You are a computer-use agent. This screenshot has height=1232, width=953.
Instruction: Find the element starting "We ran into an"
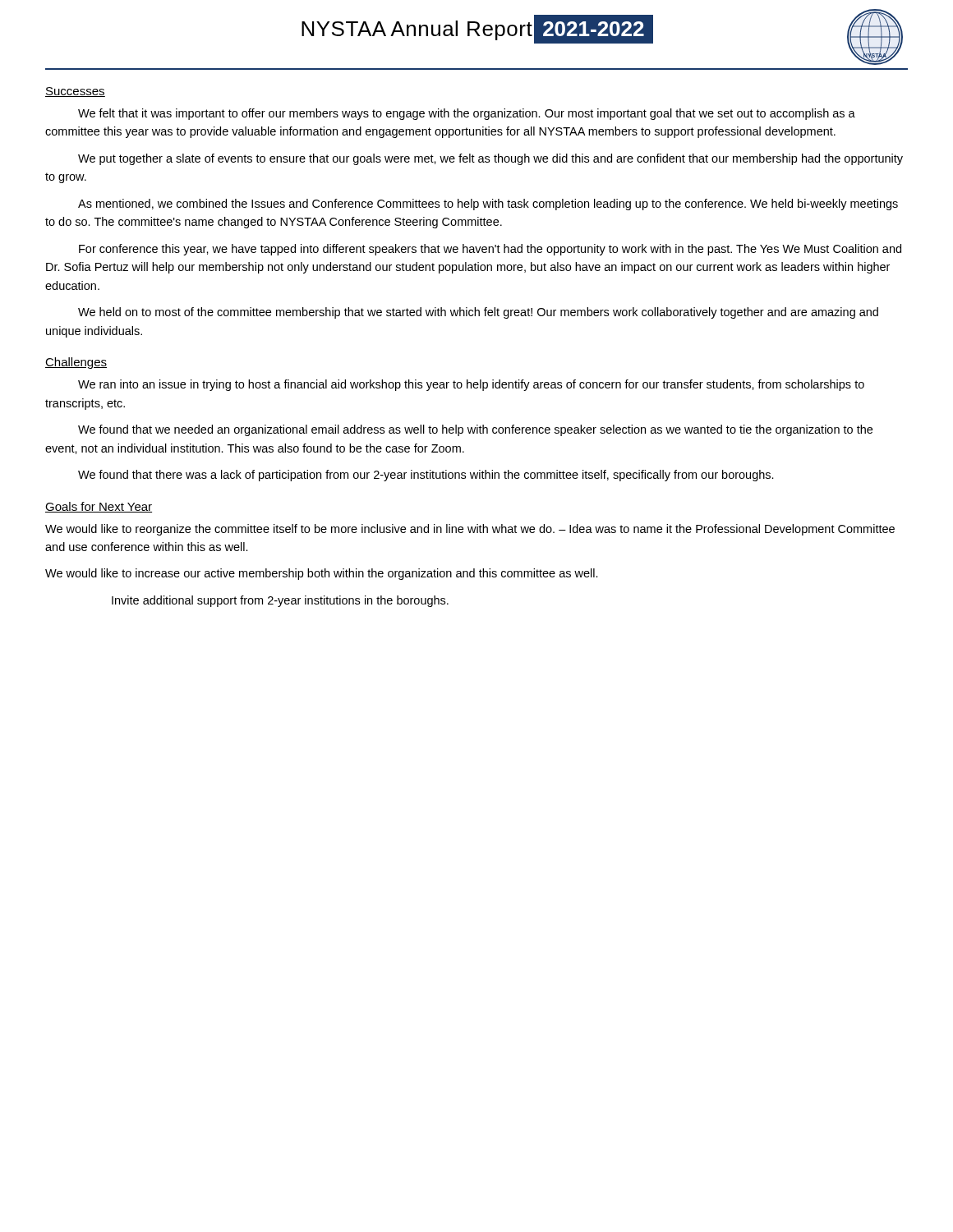[455, 394]
